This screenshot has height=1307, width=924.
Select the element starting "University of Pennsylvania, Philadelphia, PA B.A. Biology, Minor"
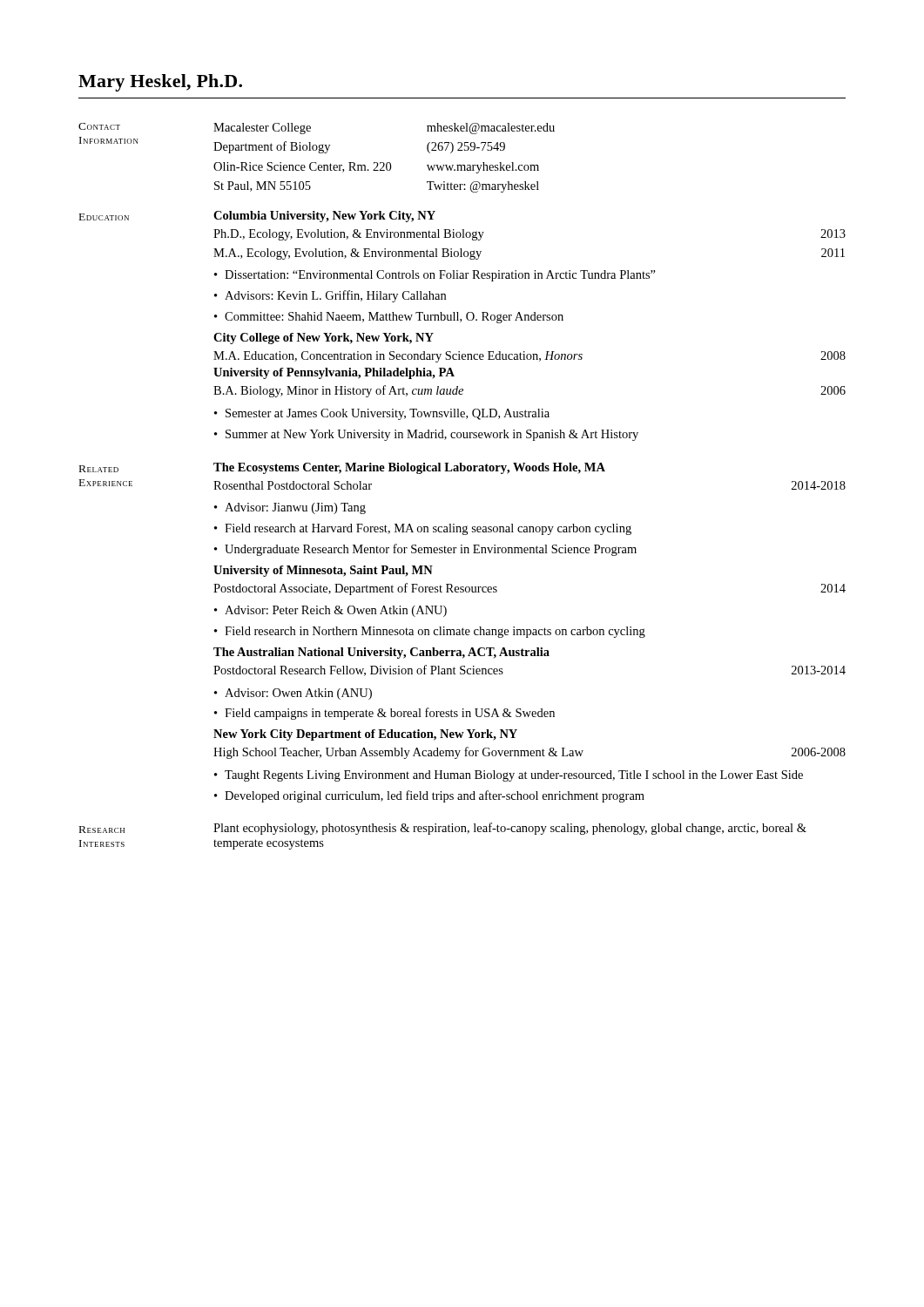tap(334, 373)
